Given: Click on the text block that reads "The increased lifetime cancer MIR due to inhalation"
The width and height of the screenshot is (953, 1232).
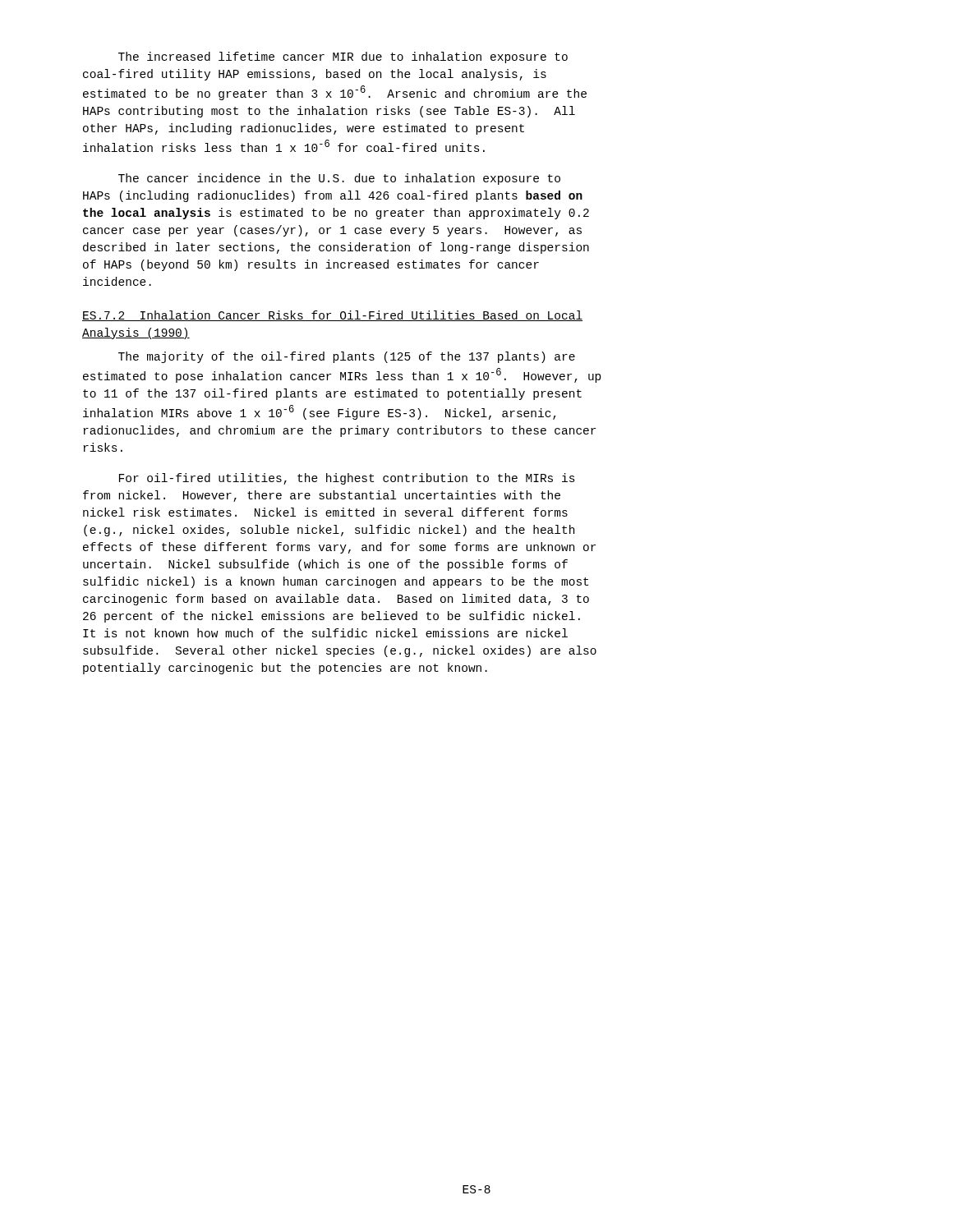Looking at the screenshot, I should 335,103.
